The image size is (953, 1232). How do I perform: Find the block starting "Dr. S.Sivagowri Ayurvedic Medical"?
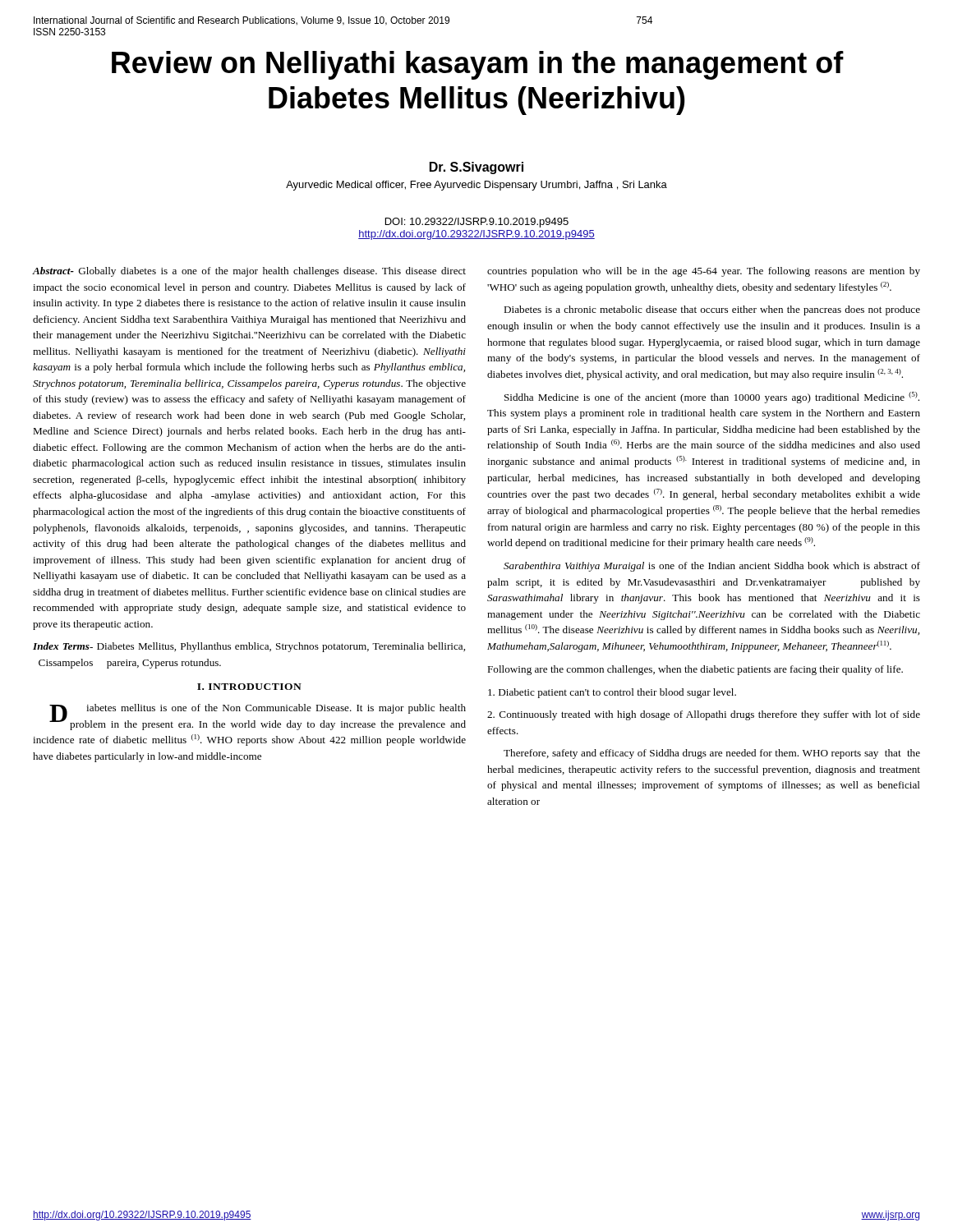tap(476, 175)
